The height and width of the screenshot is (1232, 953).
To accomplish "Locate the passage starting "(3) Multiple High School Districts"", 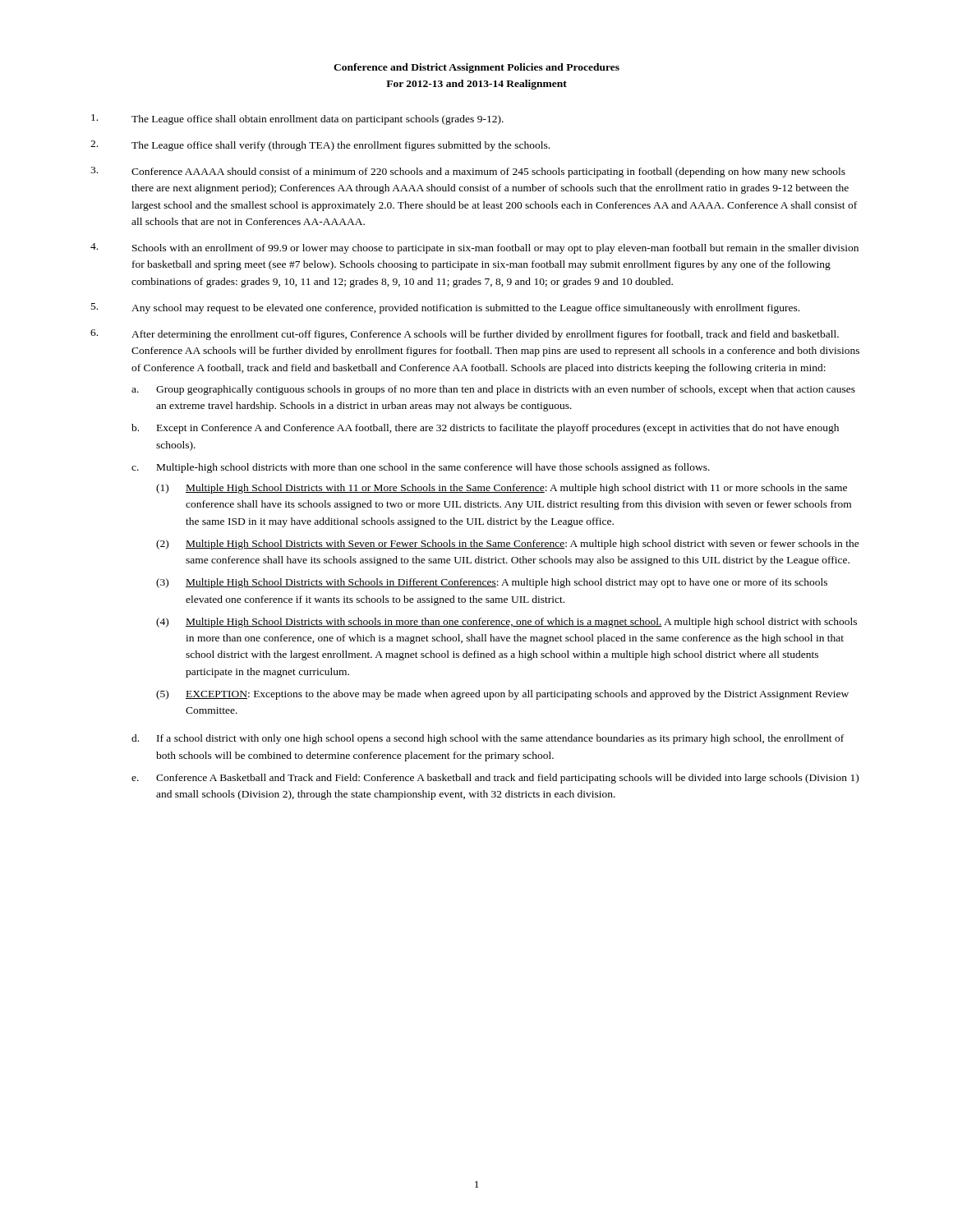I will point(509,591).
